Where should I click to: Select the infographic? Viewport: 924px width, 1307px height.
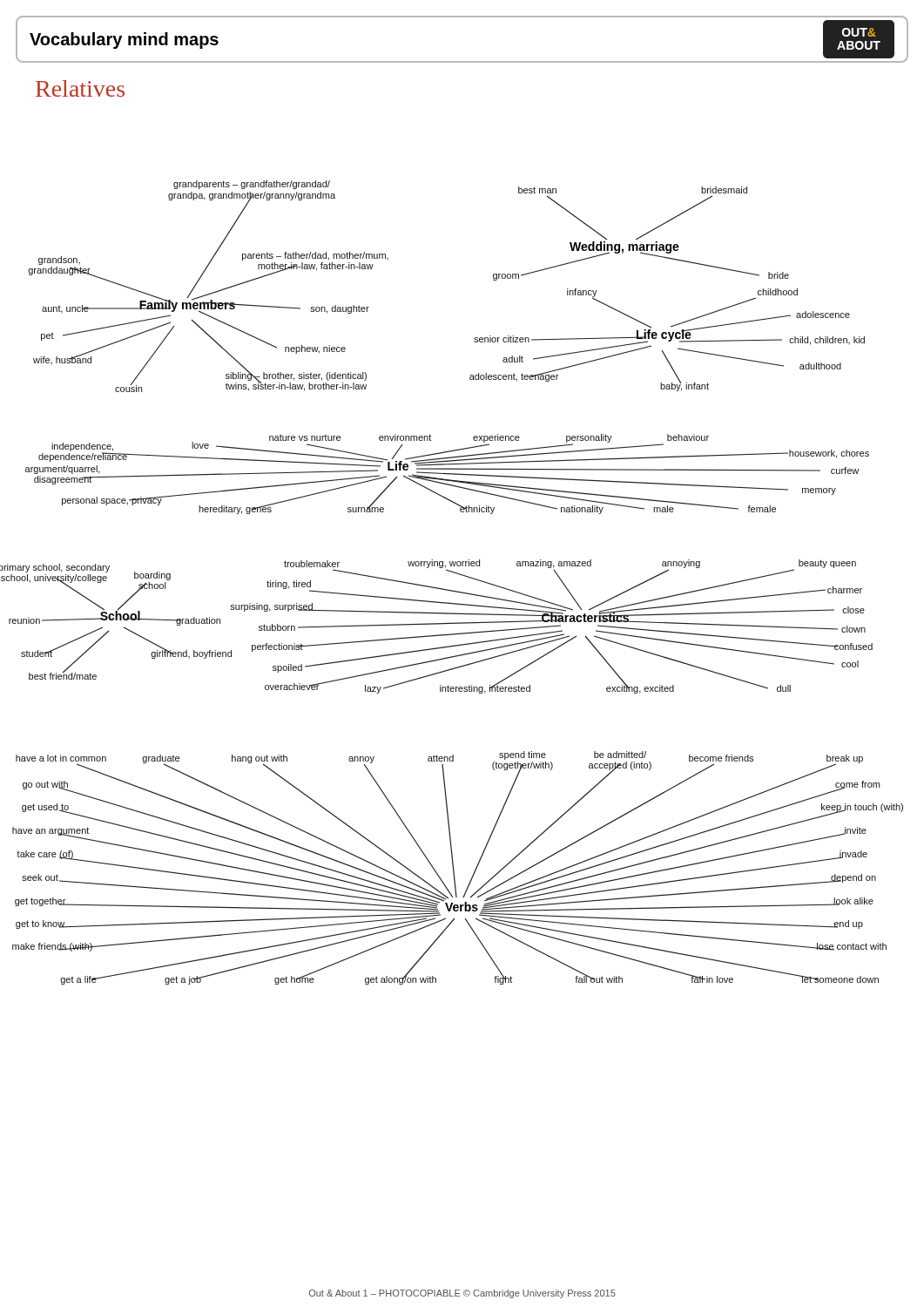pos(462,693)
